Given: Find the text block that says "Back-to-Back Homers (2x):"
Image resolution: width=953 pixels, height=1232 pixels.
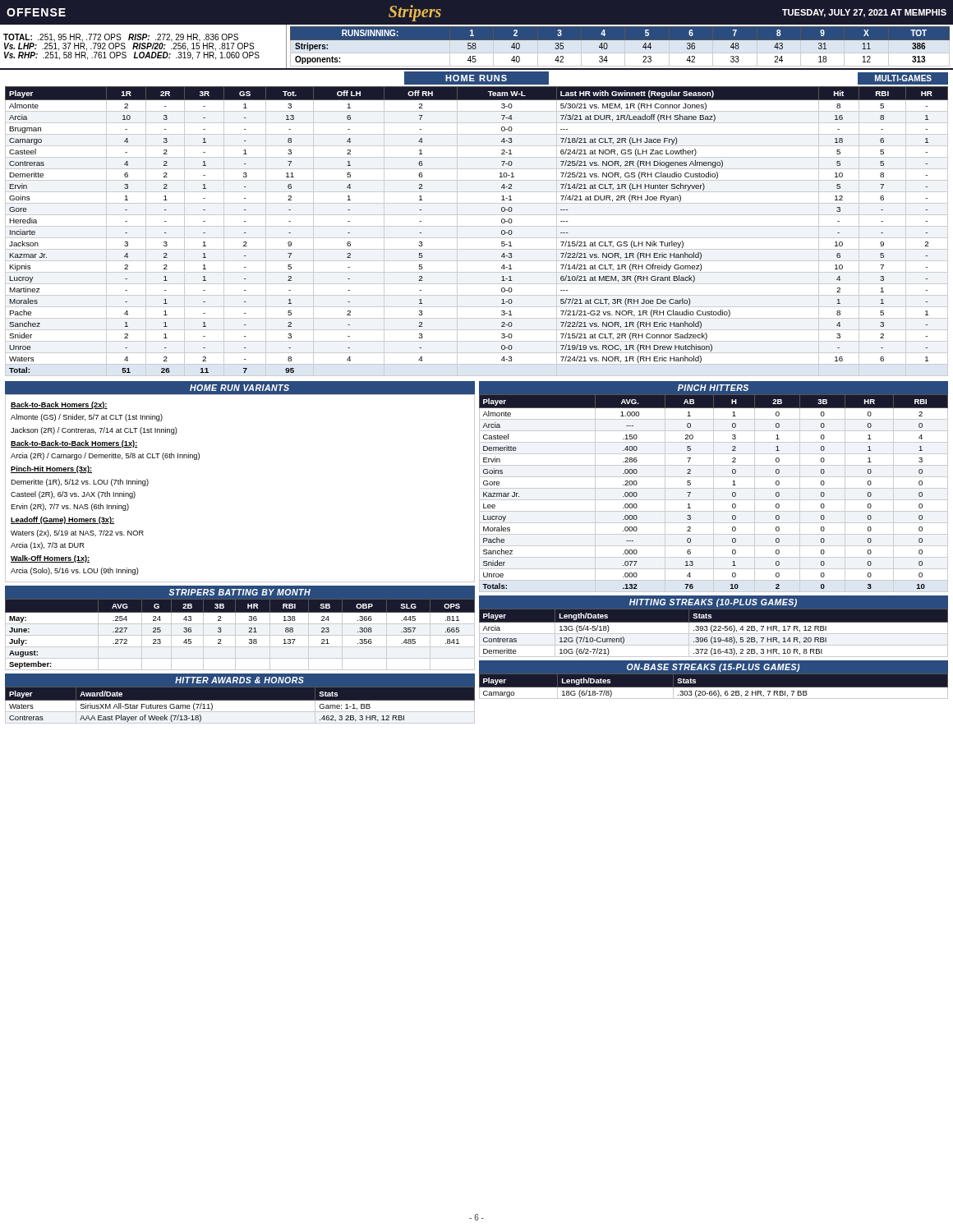Looking at the screenshot, I should pyautogui.click(x=59, y=405).
